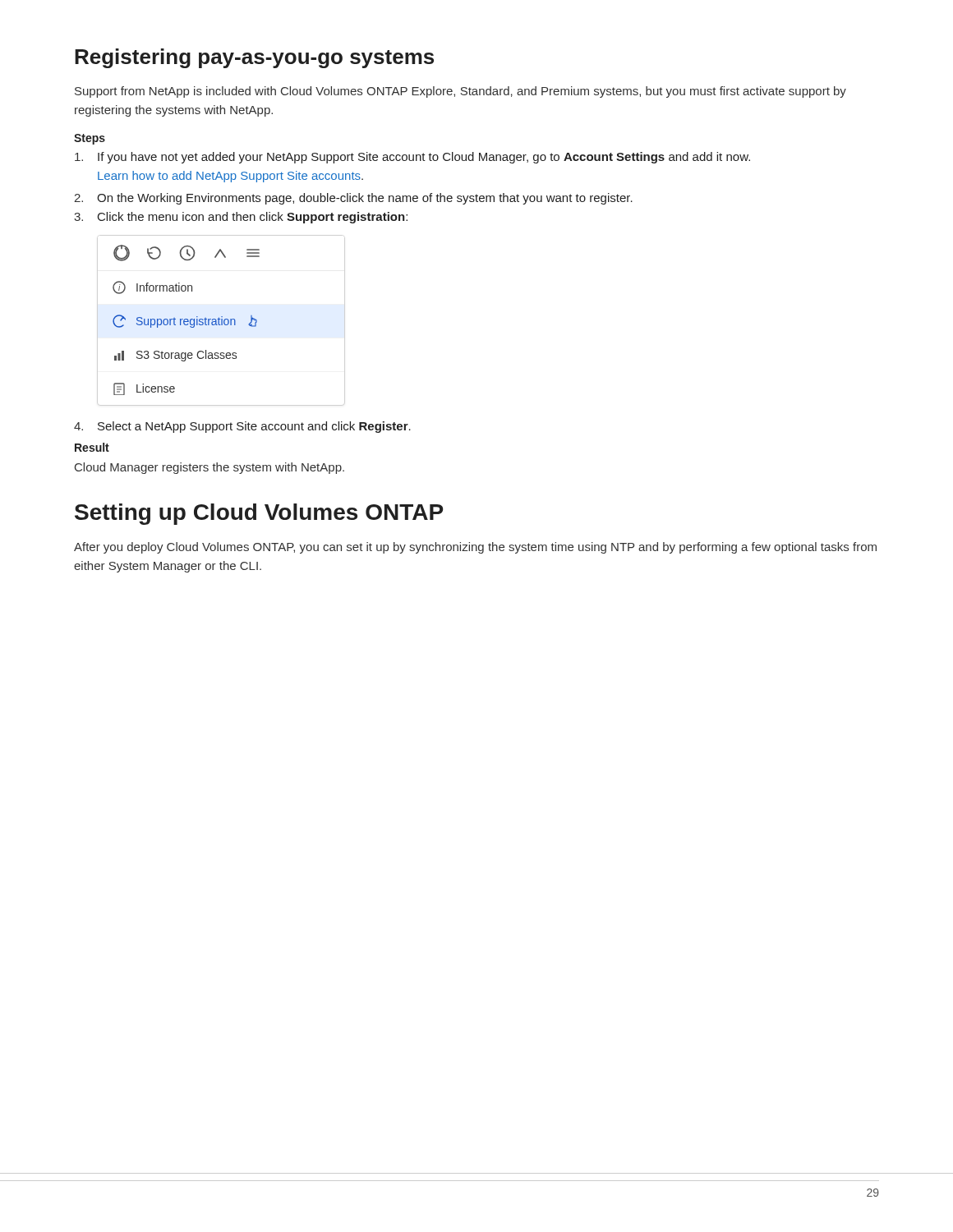Select the section header with the text "Registering pay-as-you-go systems"
This screenshot has width=953, height=1232.
click(x=254, y=58)
